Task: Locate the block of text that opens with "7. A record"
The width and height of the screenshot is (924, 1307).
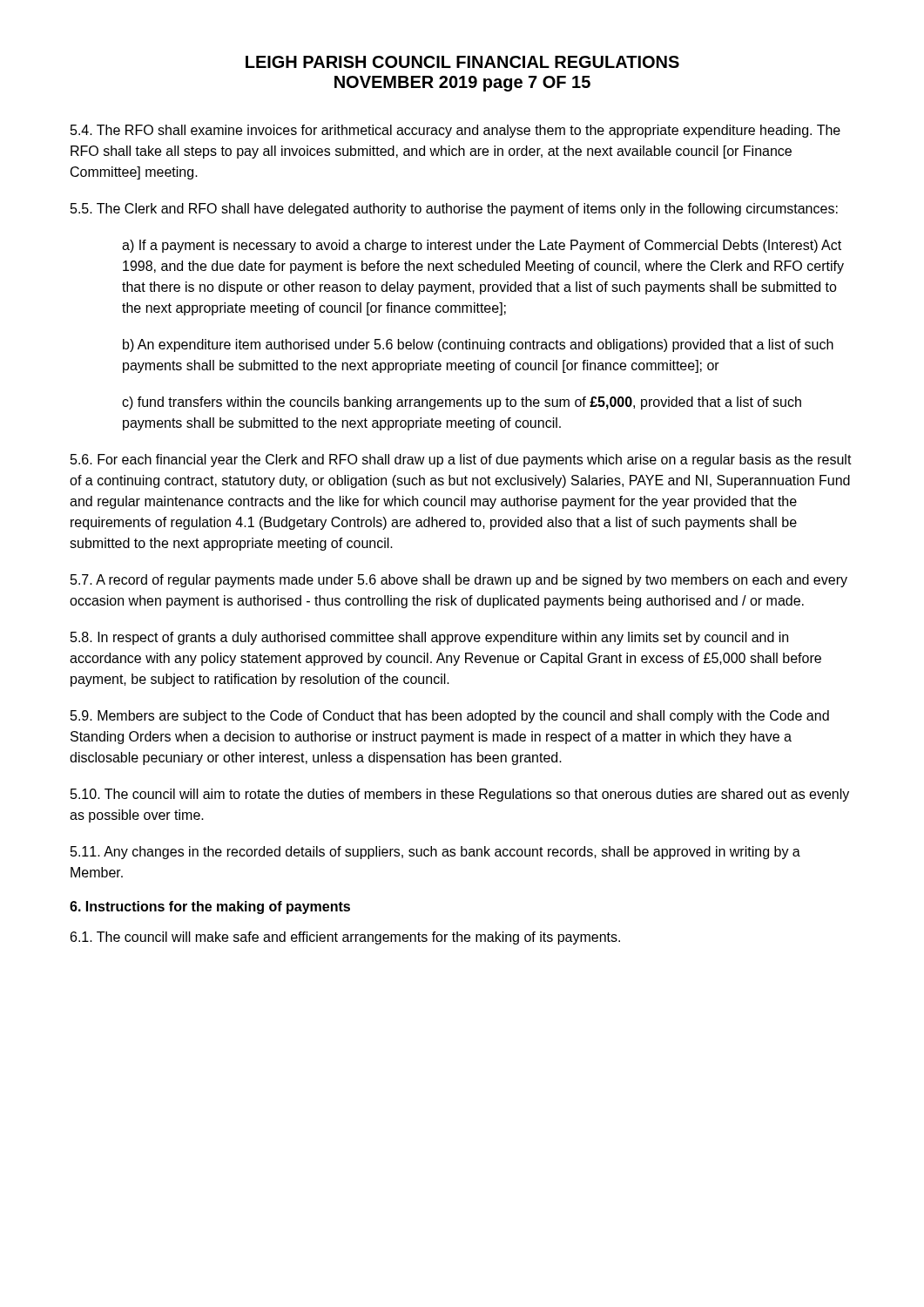Action: click(x=459, y=590)
